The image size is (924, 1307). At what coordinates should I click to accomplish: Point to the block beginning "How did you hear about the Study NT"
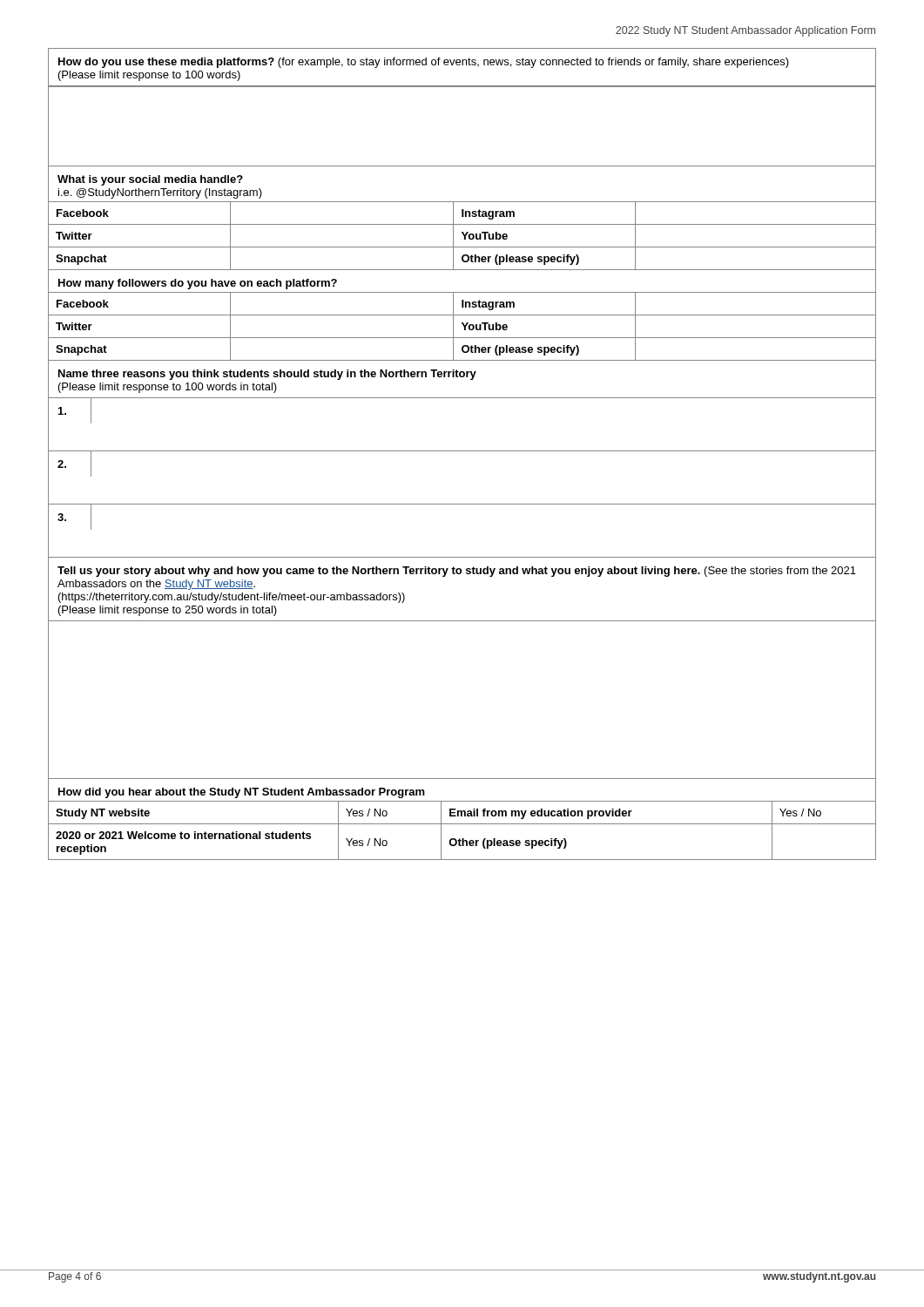(x=241, y=792)
